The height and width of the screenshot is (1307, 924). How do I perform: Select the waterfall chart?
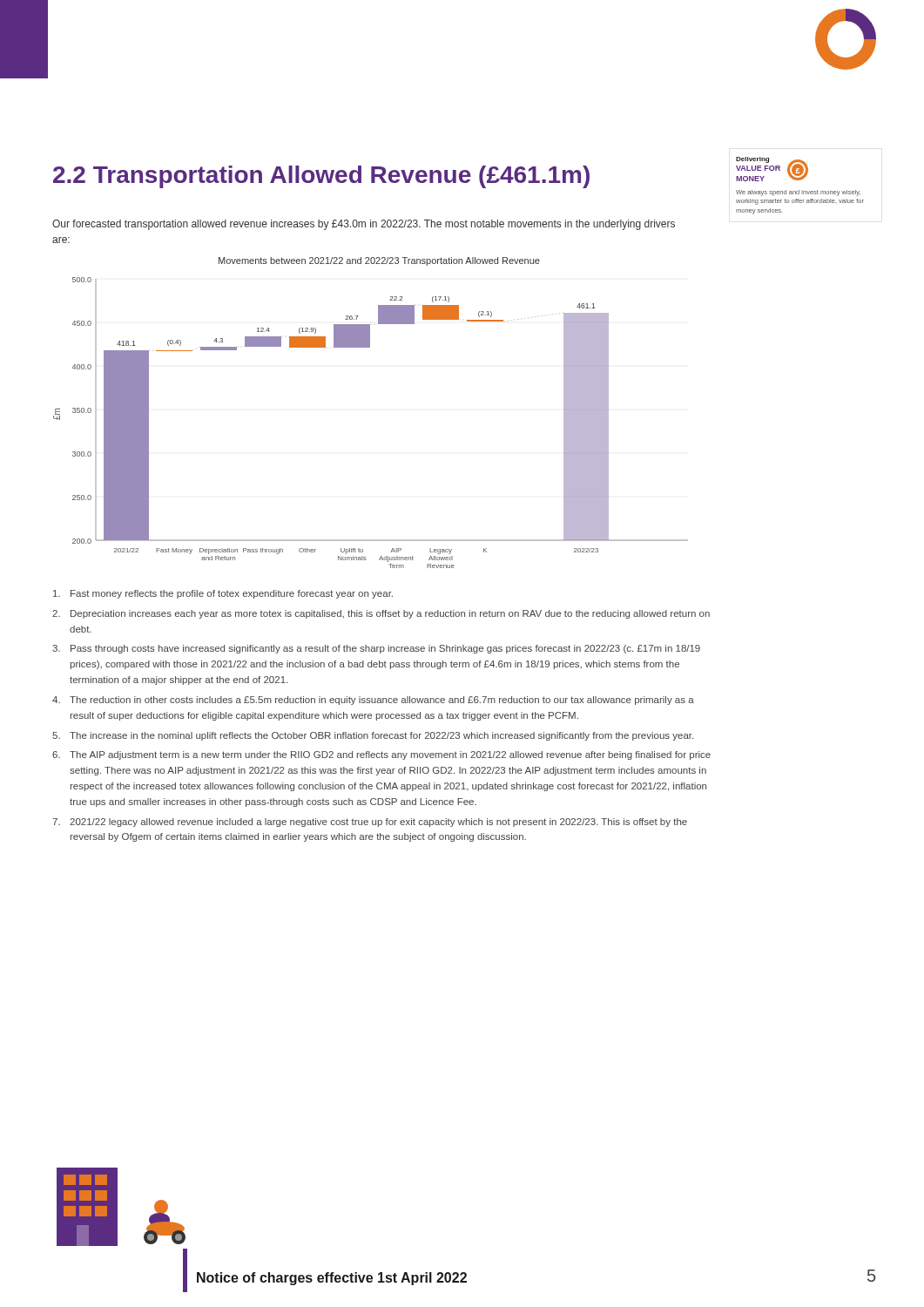pyautogui.click(x=379, y=411)
